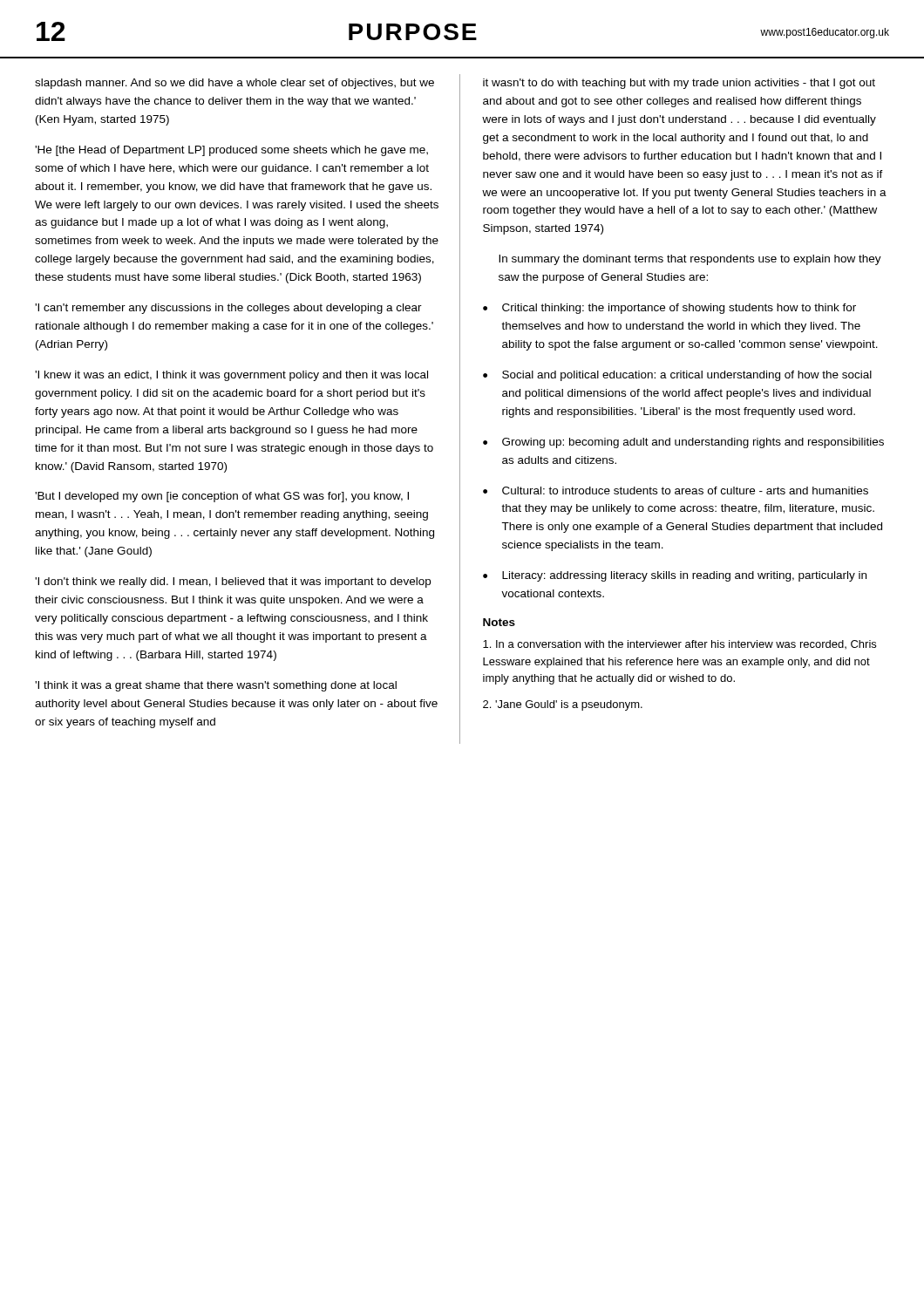
Task: Where does it say "'Jane Gould' is a pseudonym."?
Action: click(563, 704)
